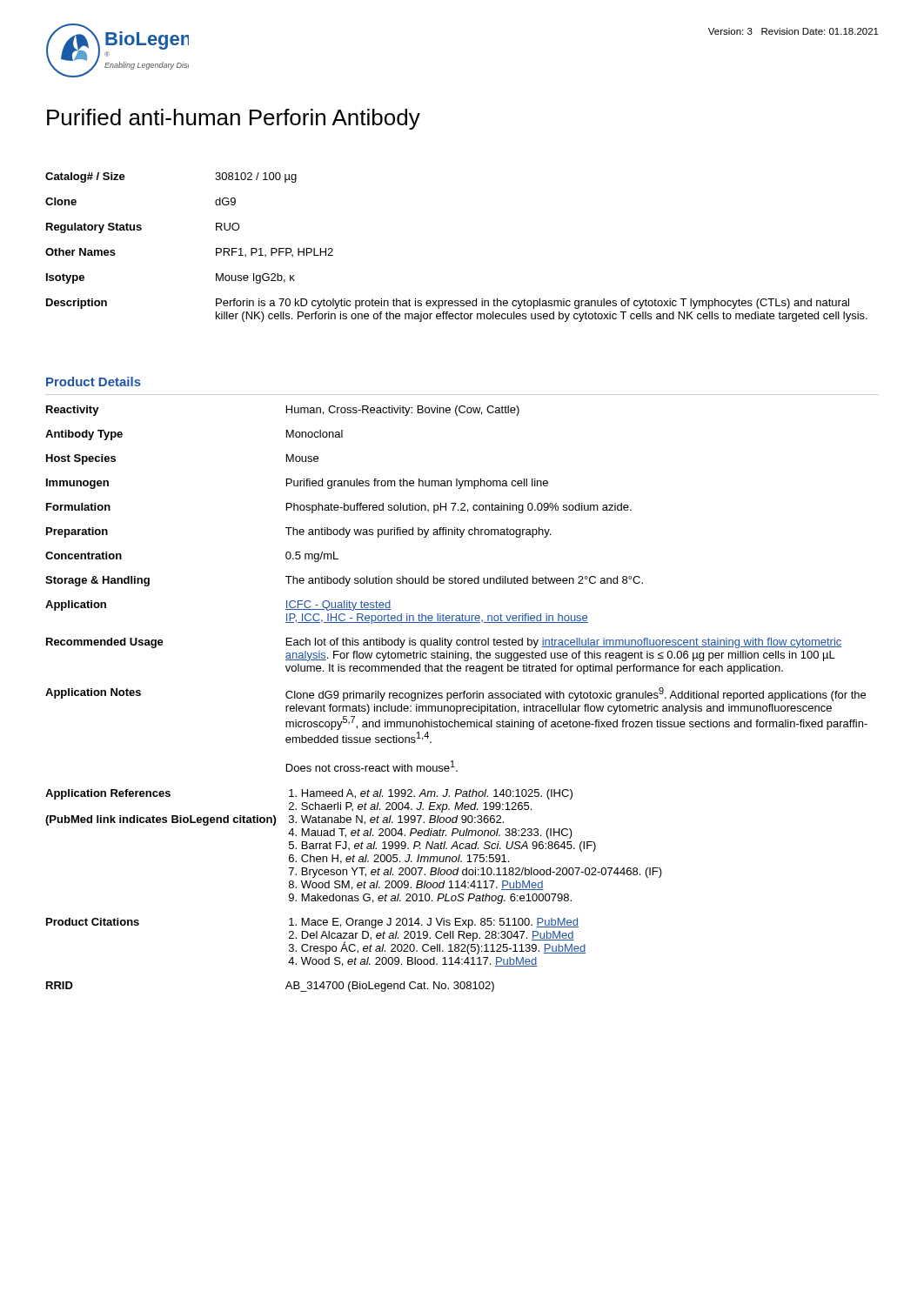Locate the title that opens with "Purified anti-human Perforin"

233,117
